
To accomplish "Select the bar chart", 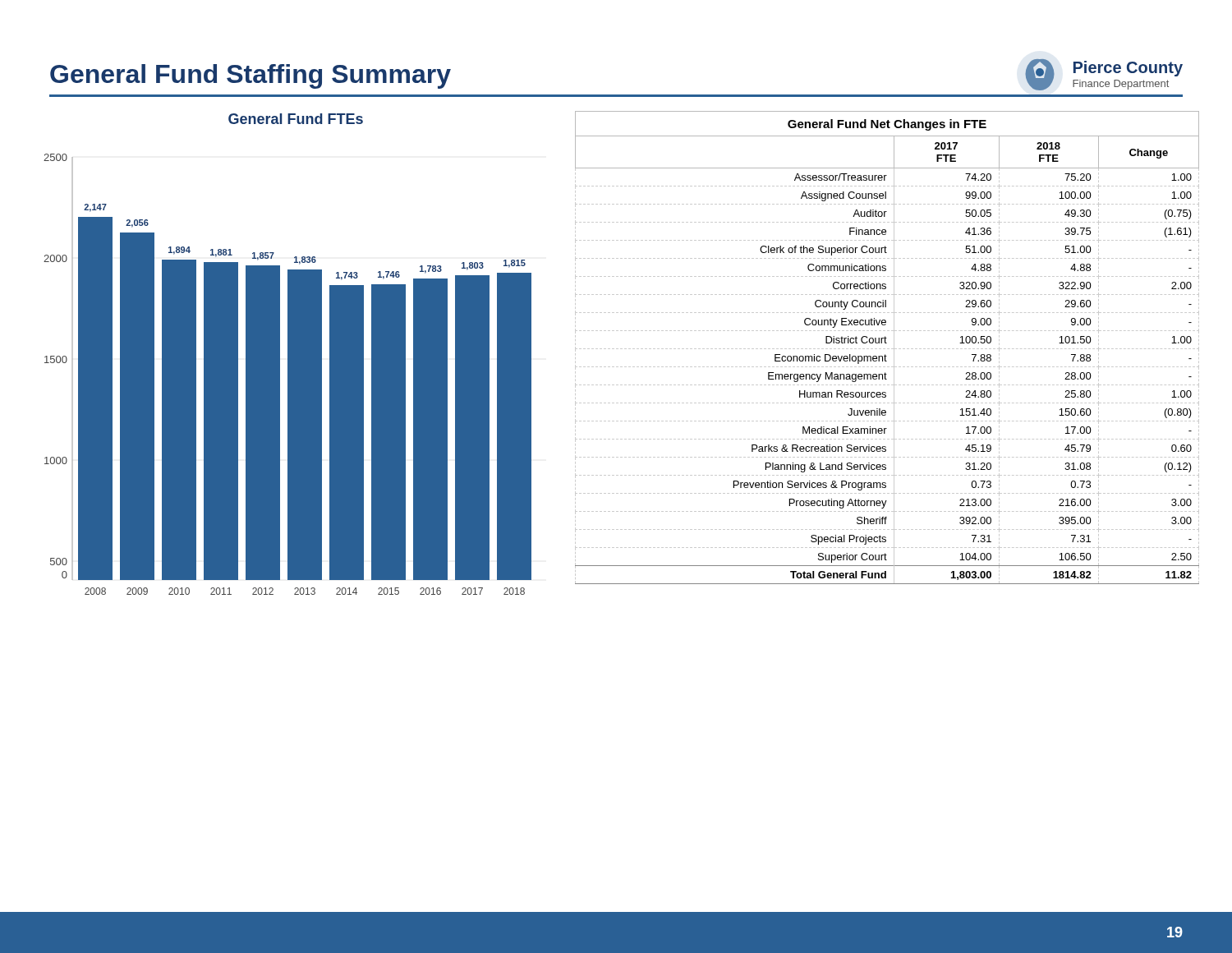I will [296, 364].
